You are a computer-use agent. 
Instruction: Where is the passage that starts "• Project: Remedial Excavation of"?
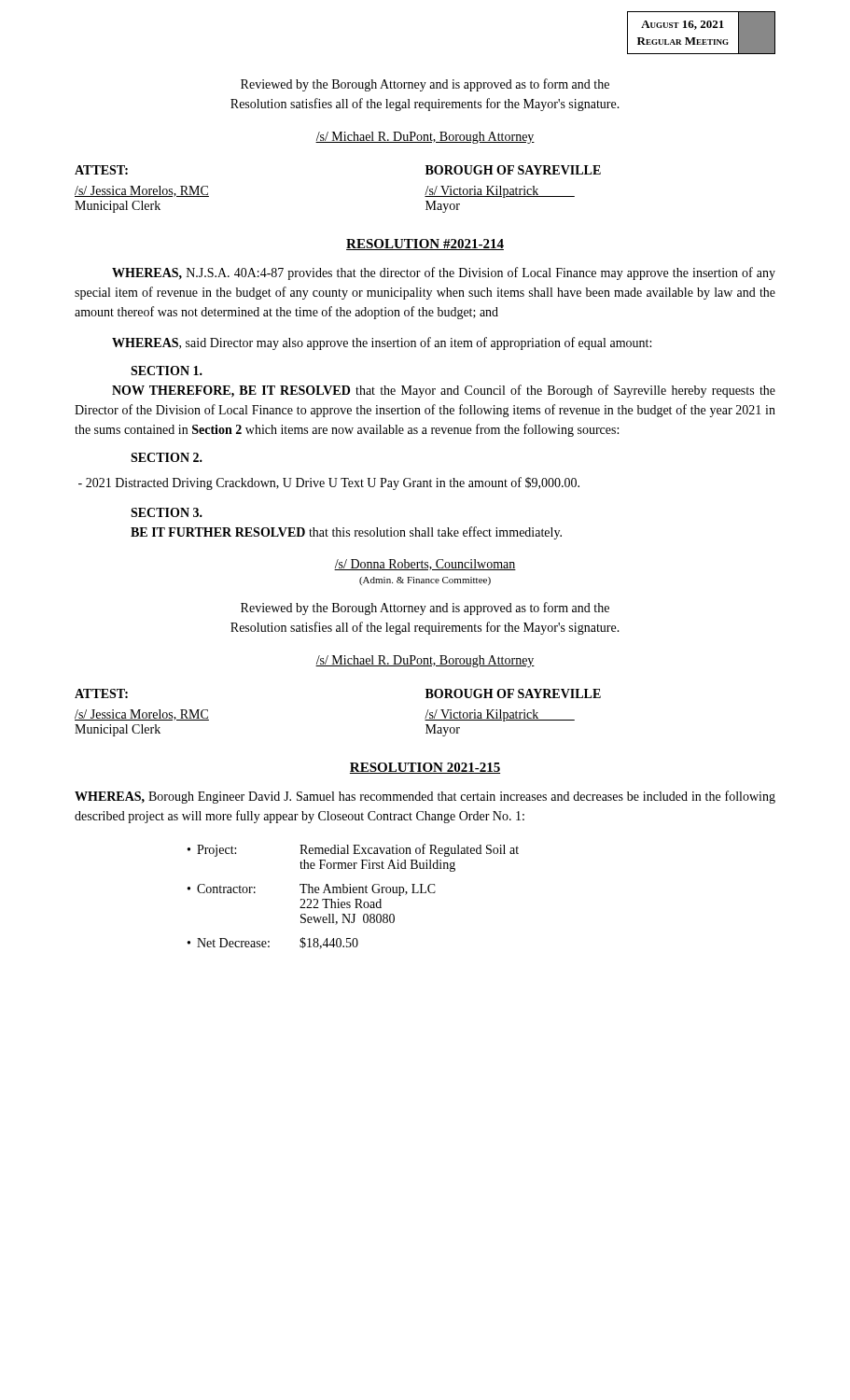pyautogui.click(x=353, y=858)
